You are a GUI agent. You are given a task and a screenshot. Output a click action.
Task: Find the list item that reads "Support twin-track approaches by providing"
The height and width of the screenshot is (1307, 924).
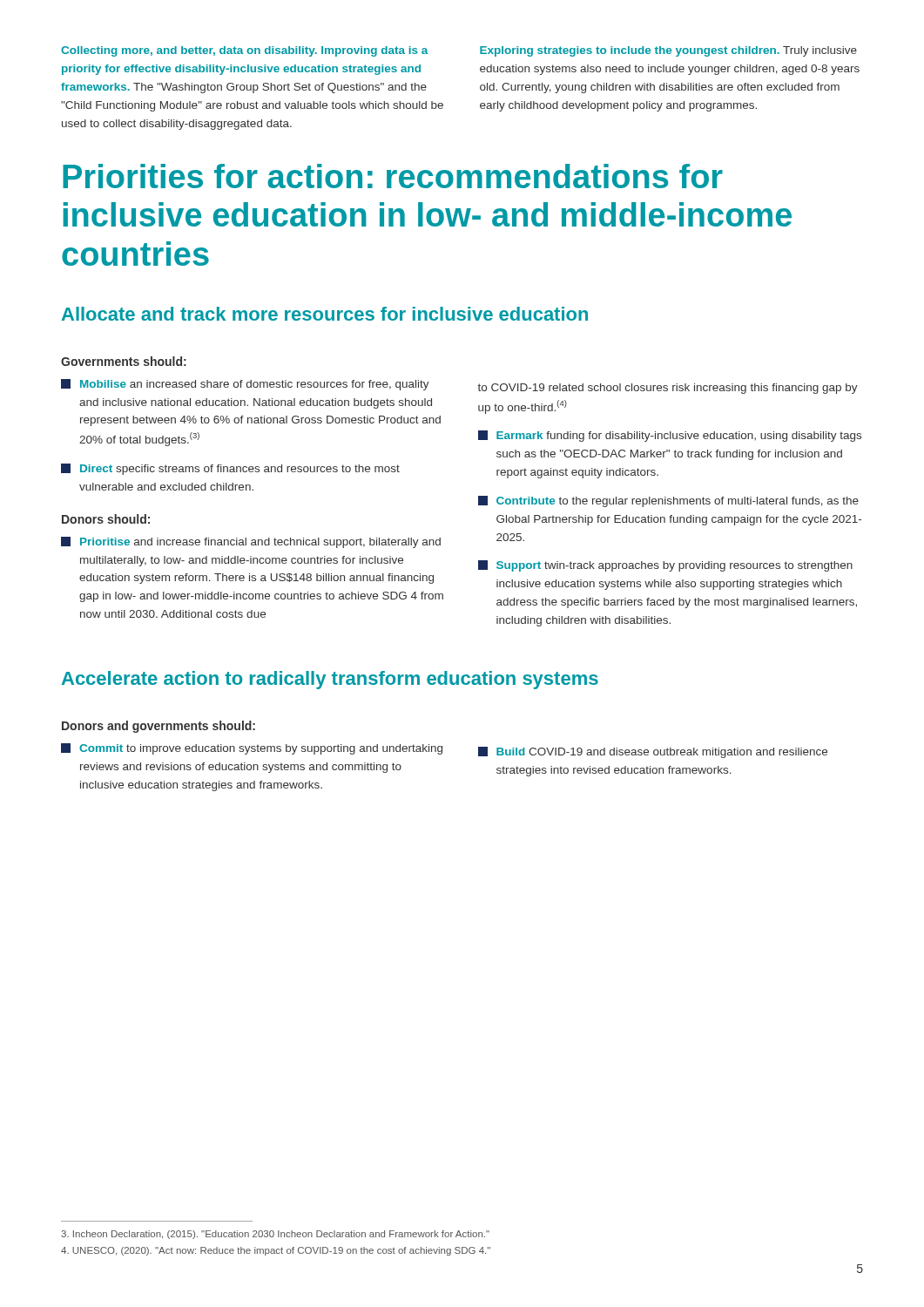[x=670, y=594]
